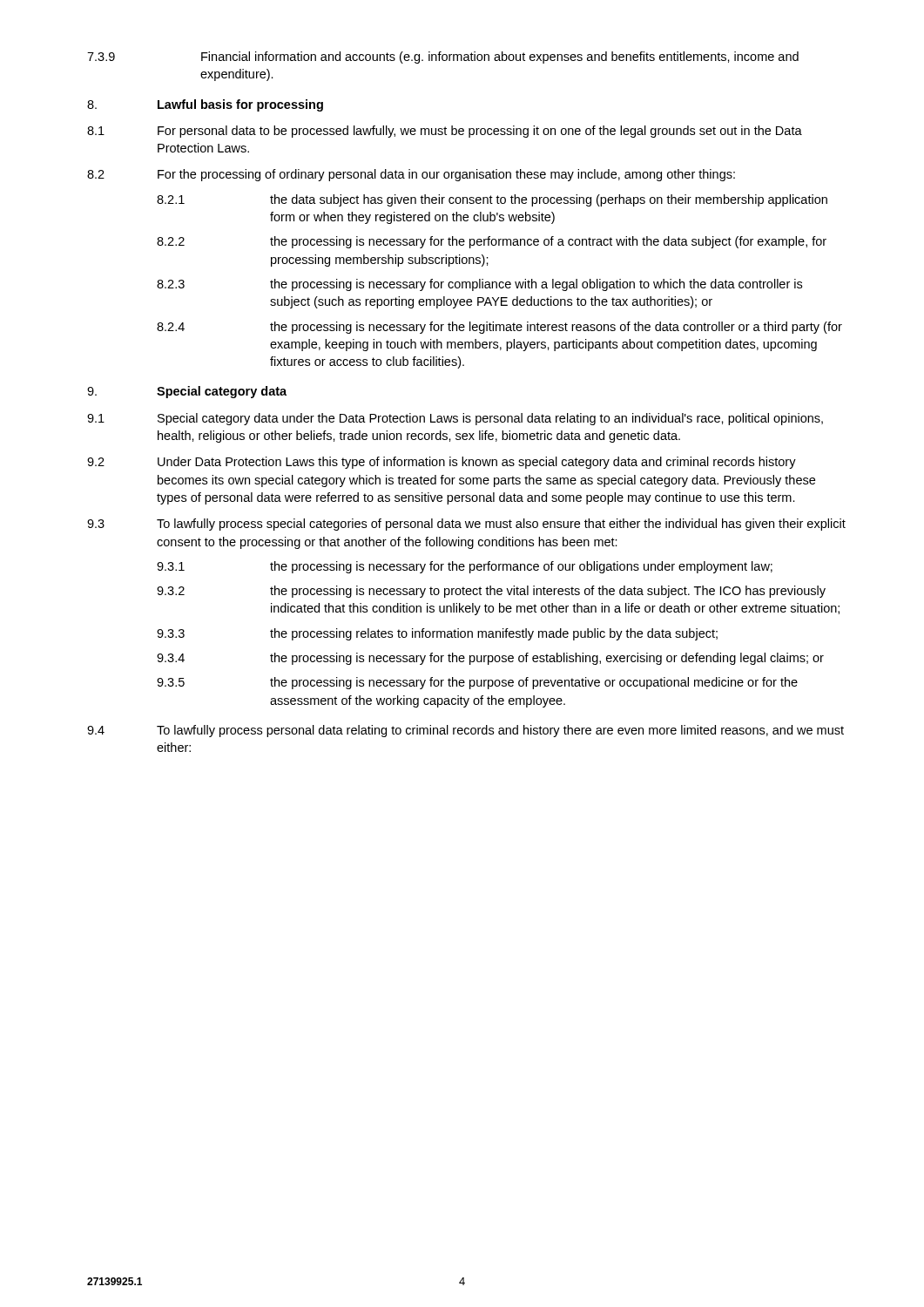
Task: Locate the text block with the text "2 Under Data Protection"
Action: [x=466, y=480]
